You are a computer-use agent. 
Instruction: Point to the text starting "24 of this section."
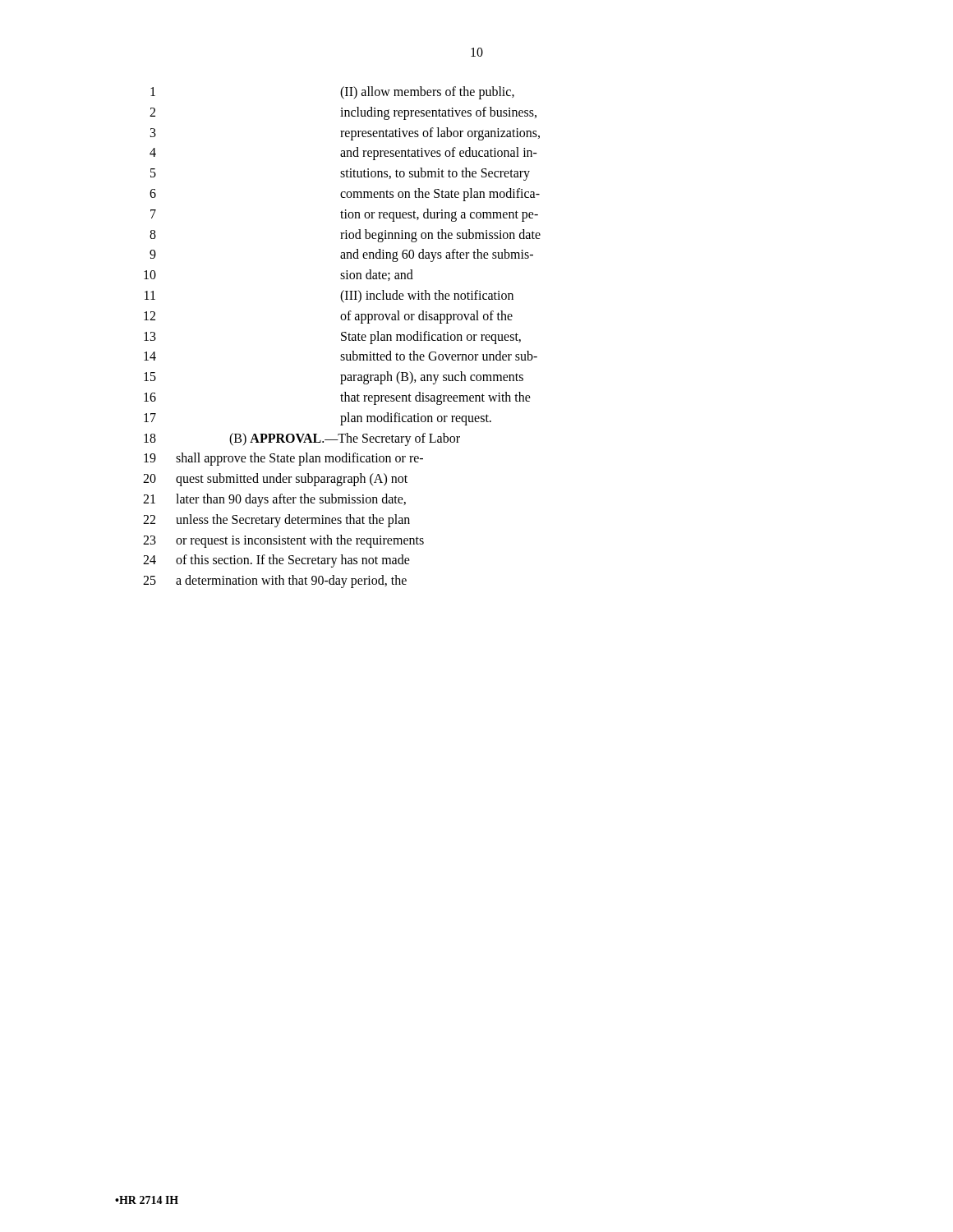tap(276, 561)
